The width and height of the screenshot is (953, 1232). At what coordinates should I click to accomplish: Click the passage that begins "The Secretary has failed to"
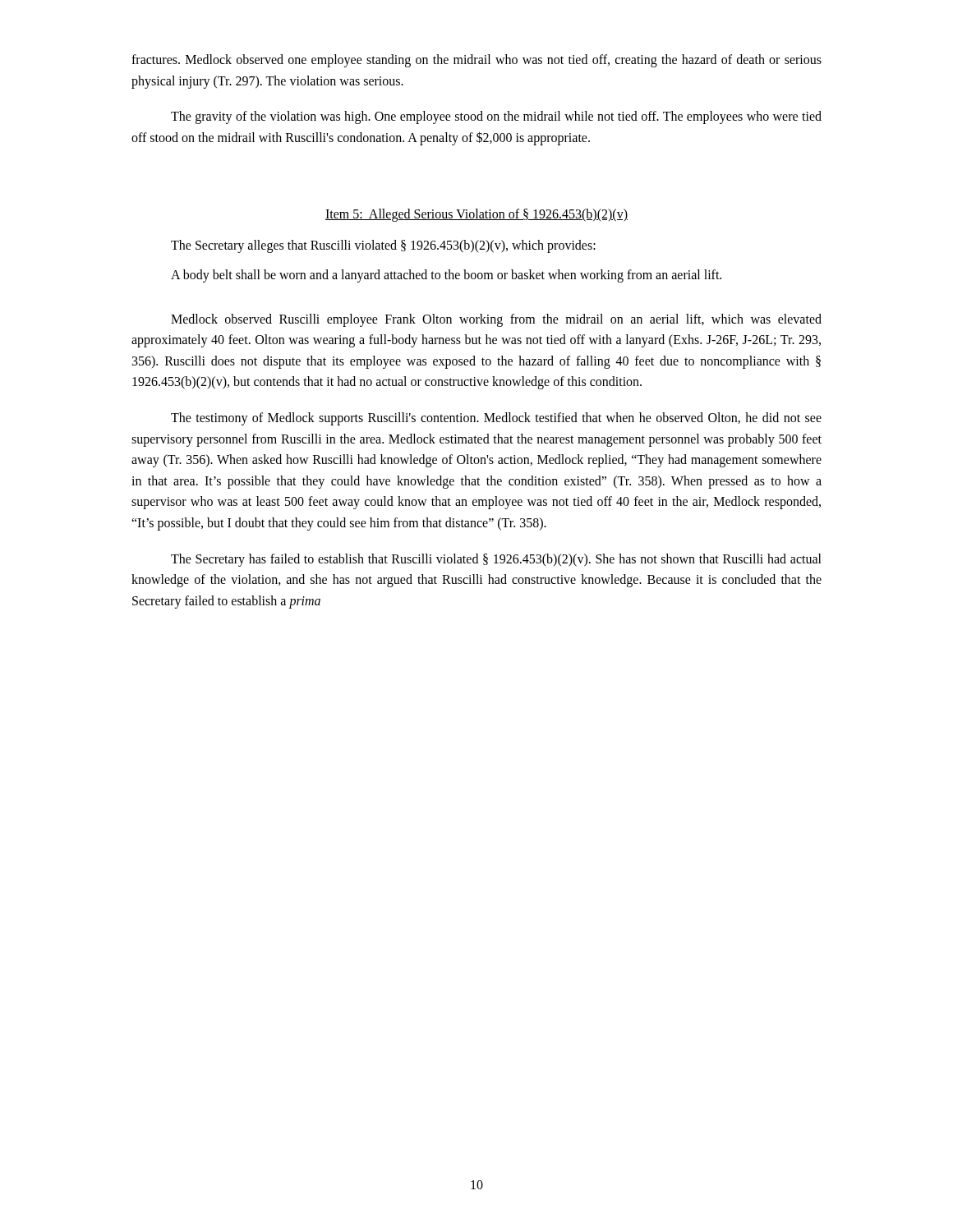coord(476,580)
